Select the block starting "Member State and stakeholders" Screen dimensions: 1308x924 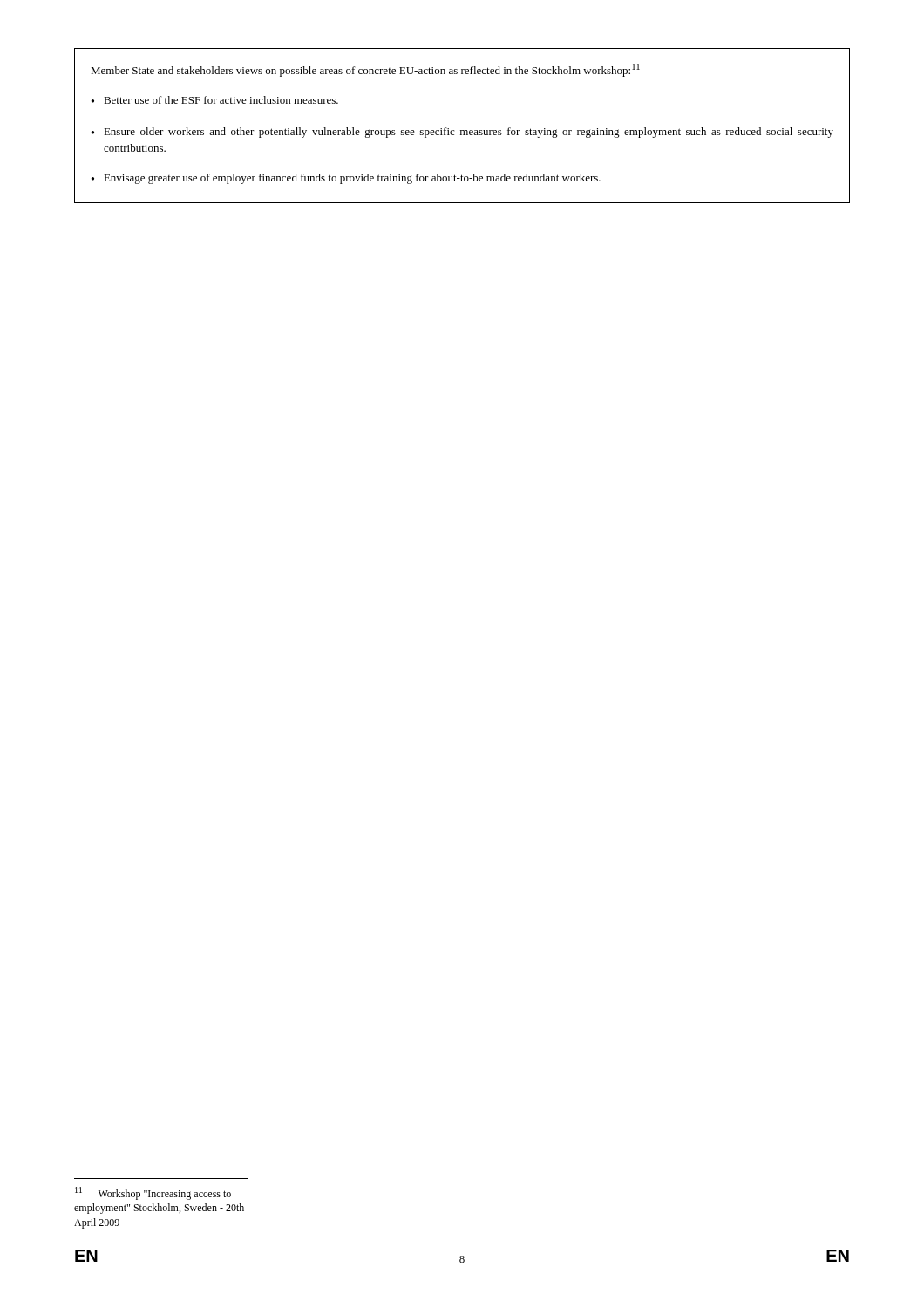[x=462, y=69]
